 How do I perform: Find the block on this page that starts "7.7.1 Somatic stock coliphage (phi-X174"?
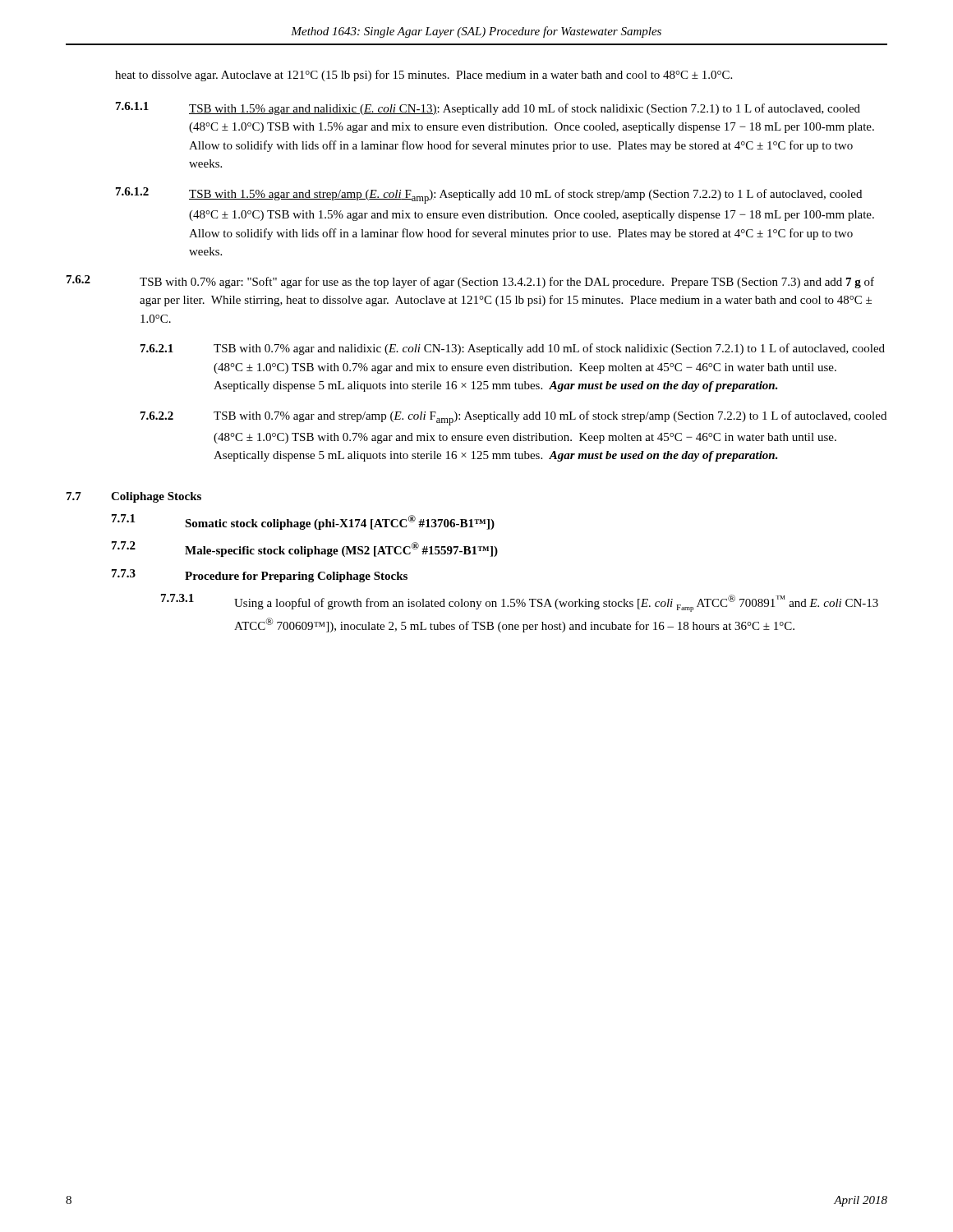point(499,522)
